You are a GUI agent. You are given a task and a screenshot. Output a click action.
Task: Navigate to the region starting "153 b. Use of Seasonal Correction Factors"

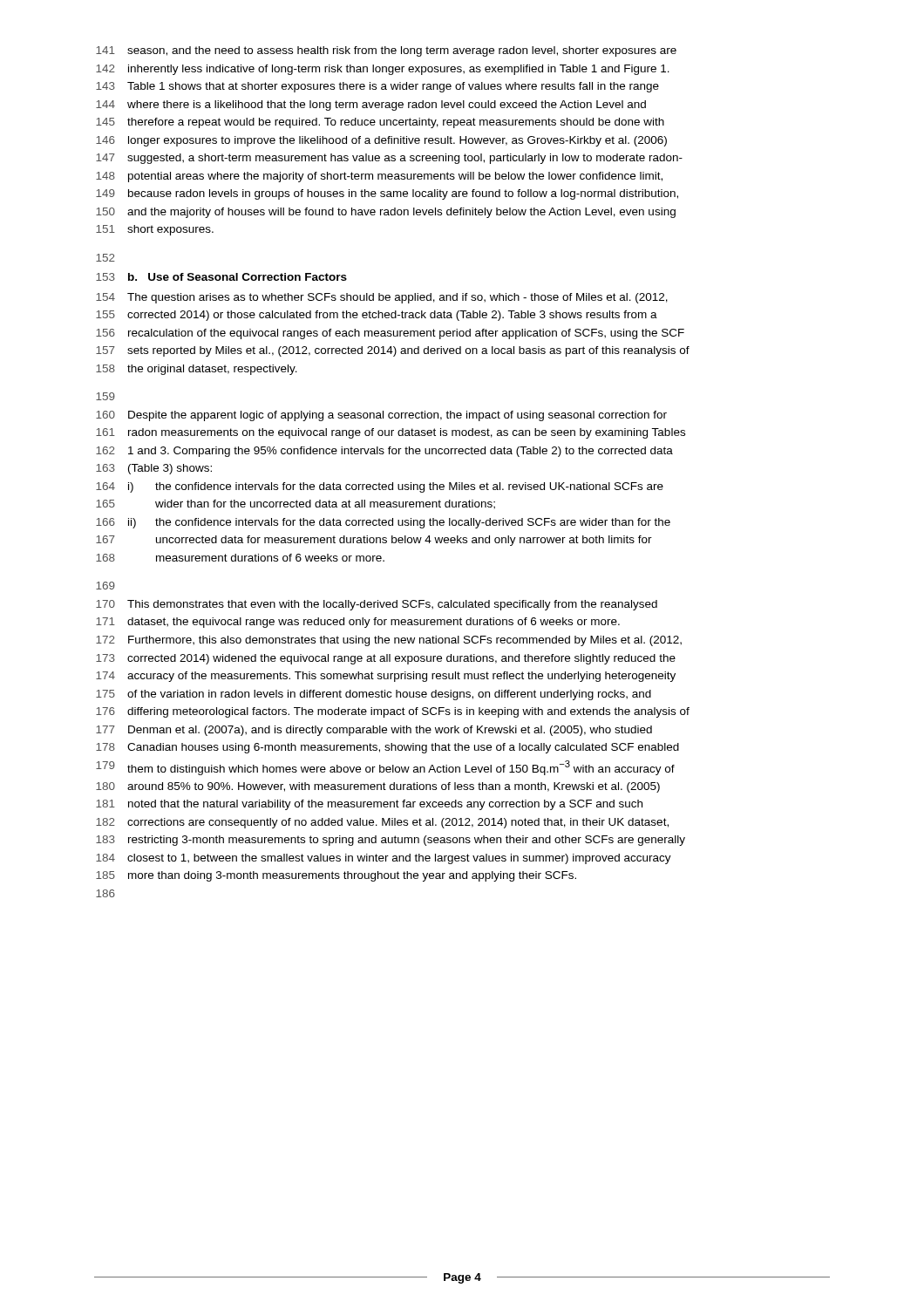click(221, 277)
